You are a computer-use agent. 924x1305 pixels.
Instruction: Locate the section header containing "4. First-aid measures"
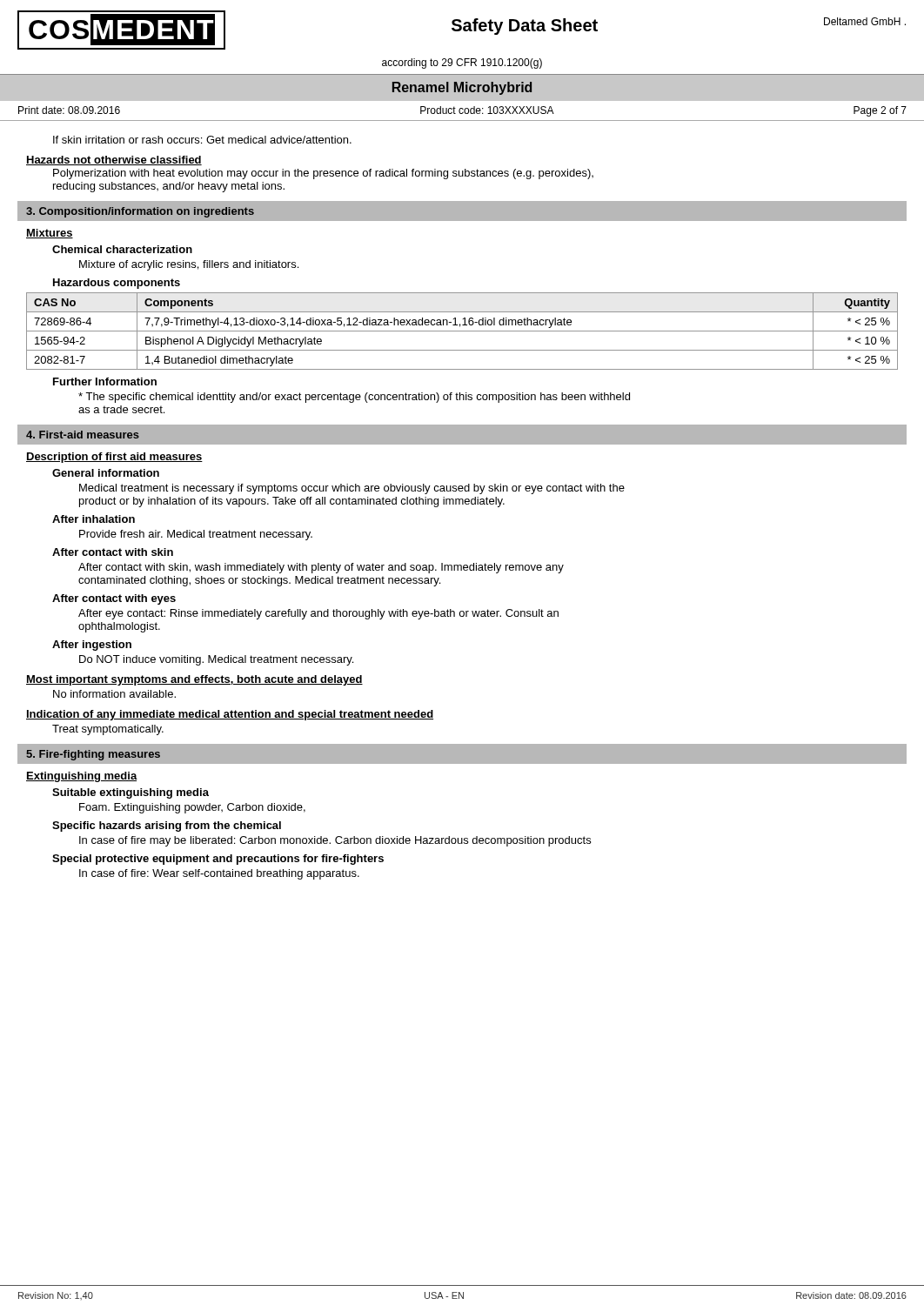point(83,435)
